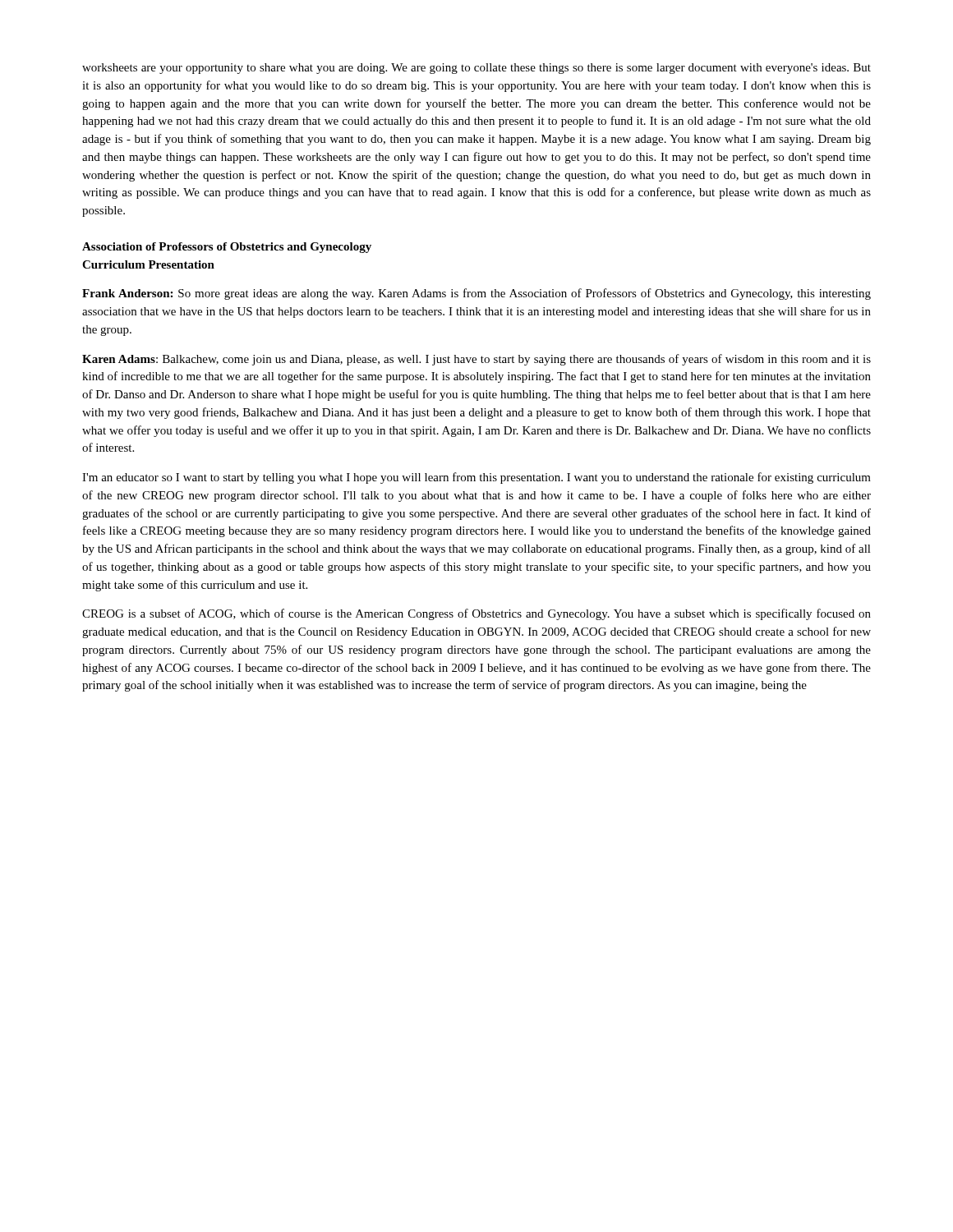Viewport: 953px width, 1232px height.
Task: Find the text block starting "I'm an educator"
Action: [476, 532]
